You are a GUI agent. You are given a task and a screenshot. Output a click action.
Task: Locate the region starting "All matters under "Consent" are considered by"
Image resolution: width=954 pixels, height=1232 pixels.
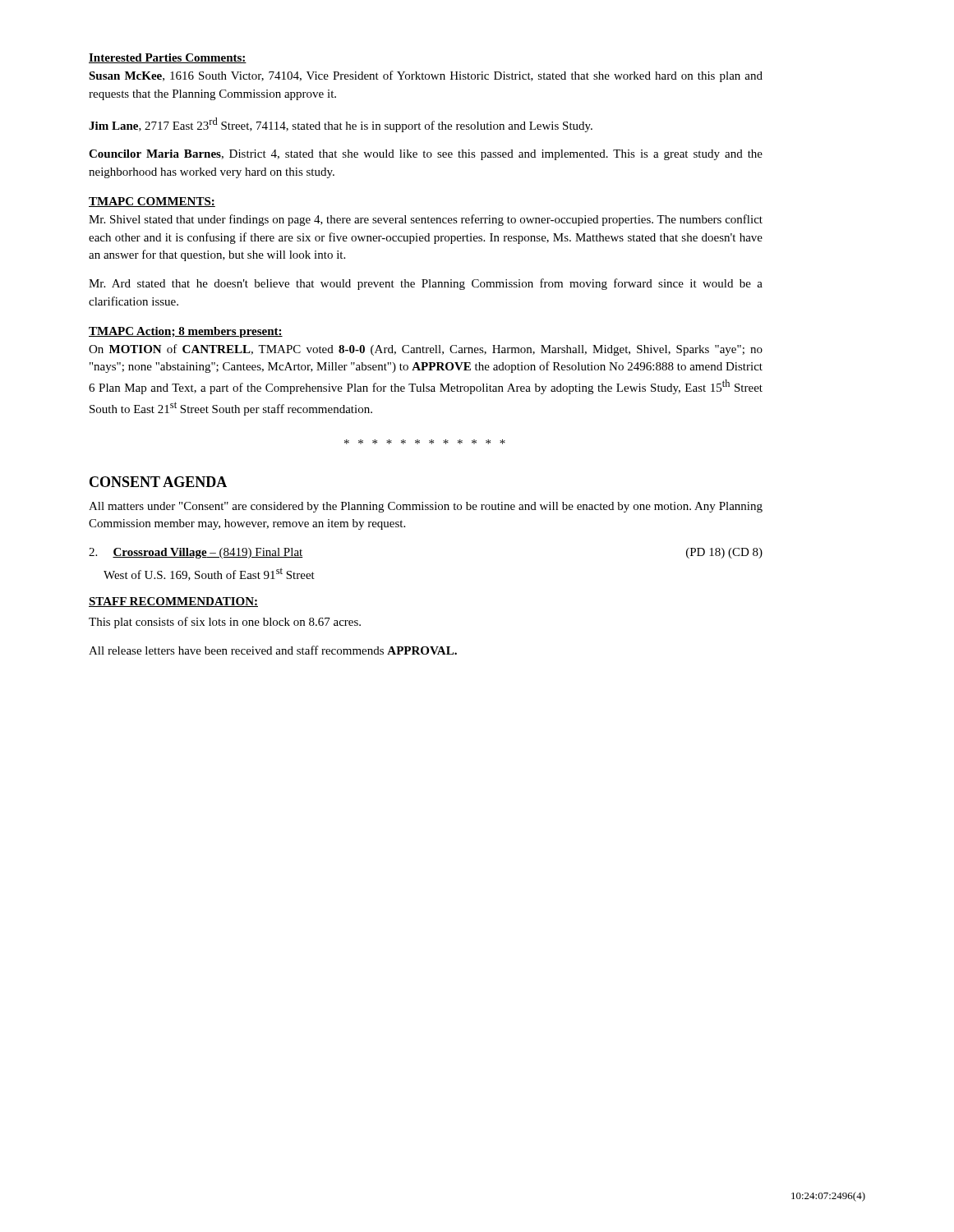pyautogui.click(x=426, y=514)
